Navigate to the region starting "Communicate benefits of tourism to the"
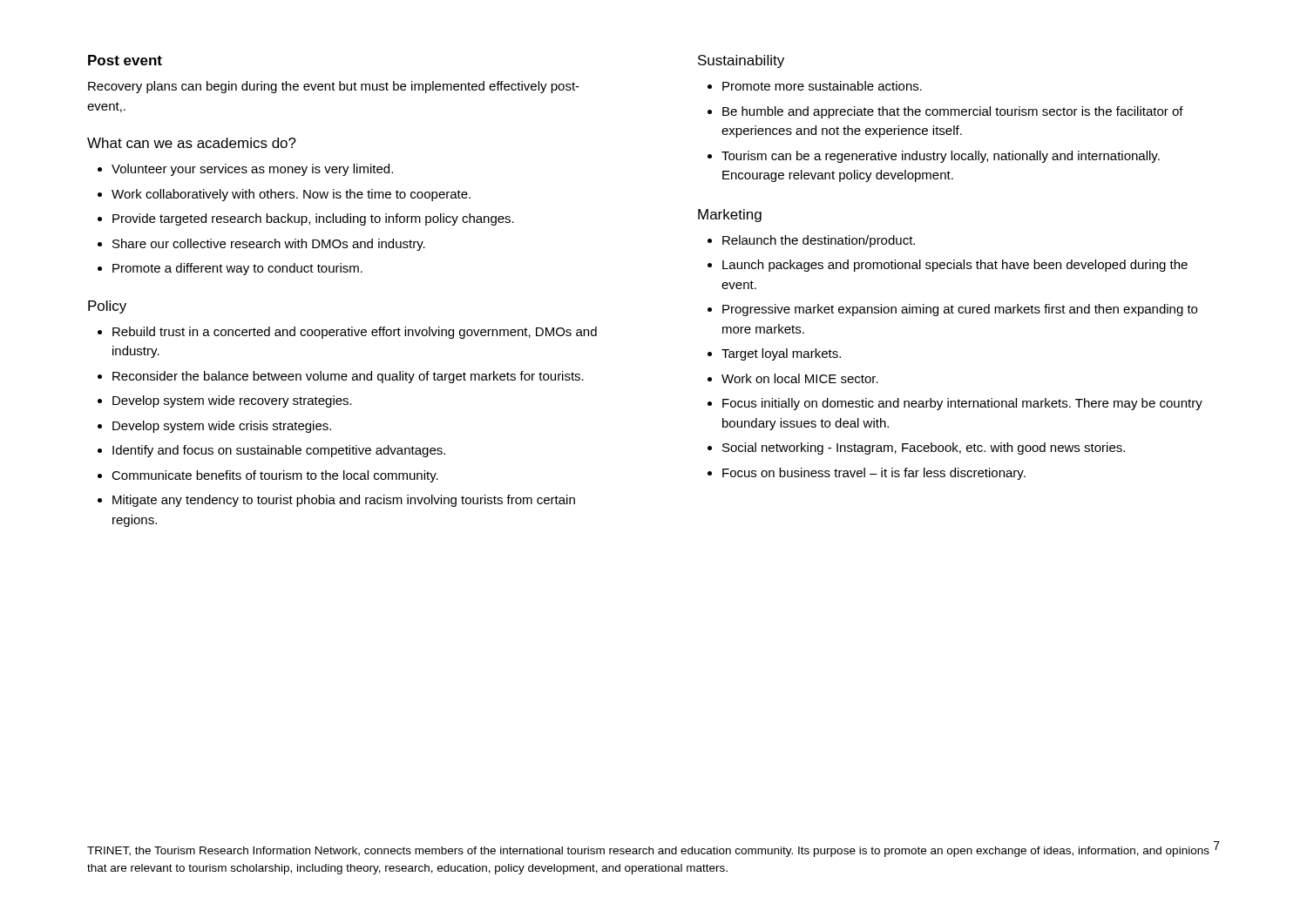The height and width of the screenshot is (924, 1307). tap(275, 475)
